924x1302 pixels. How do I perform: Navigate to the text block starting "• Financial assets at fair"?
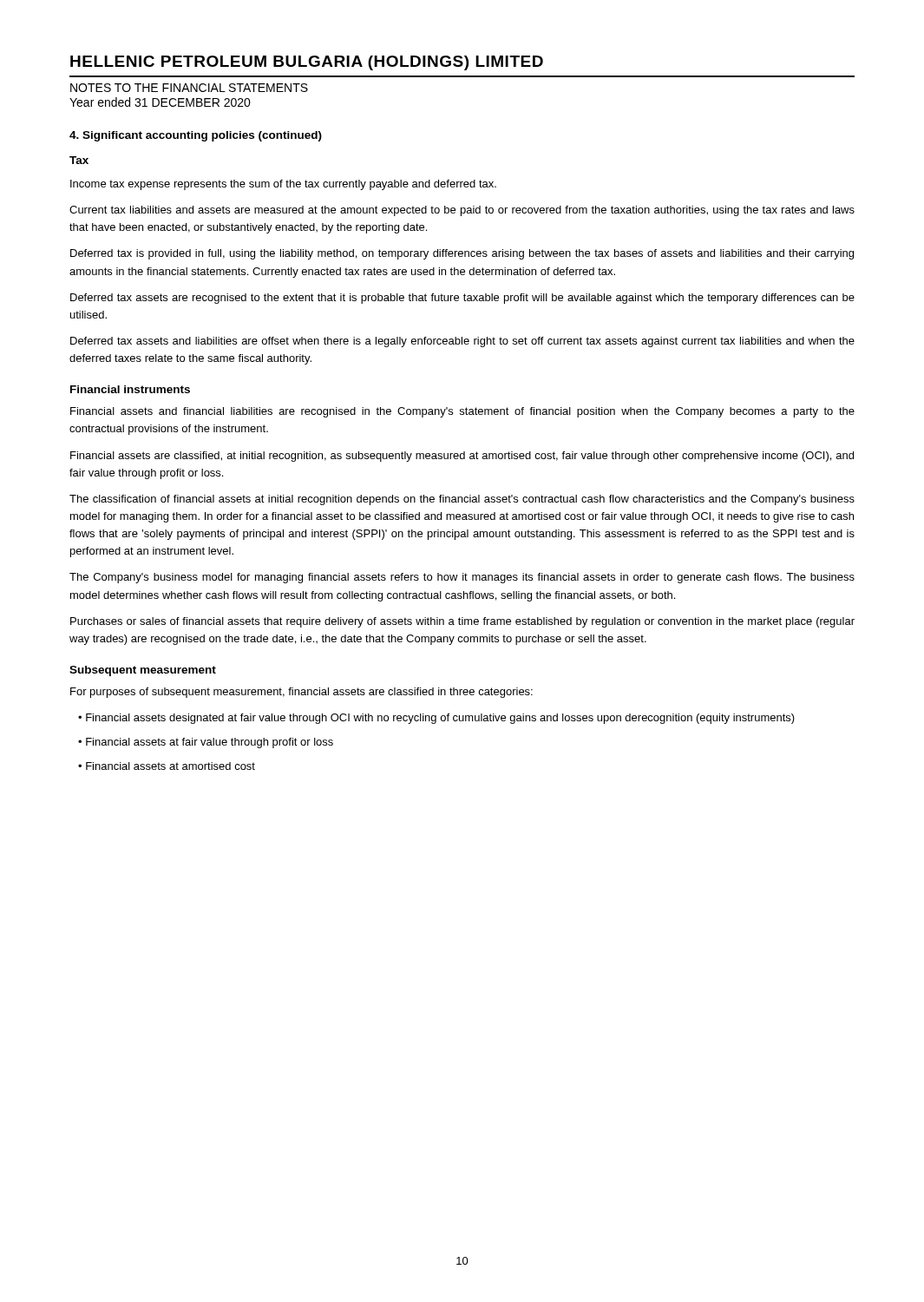pyautogui.click(x=206, y=742)
